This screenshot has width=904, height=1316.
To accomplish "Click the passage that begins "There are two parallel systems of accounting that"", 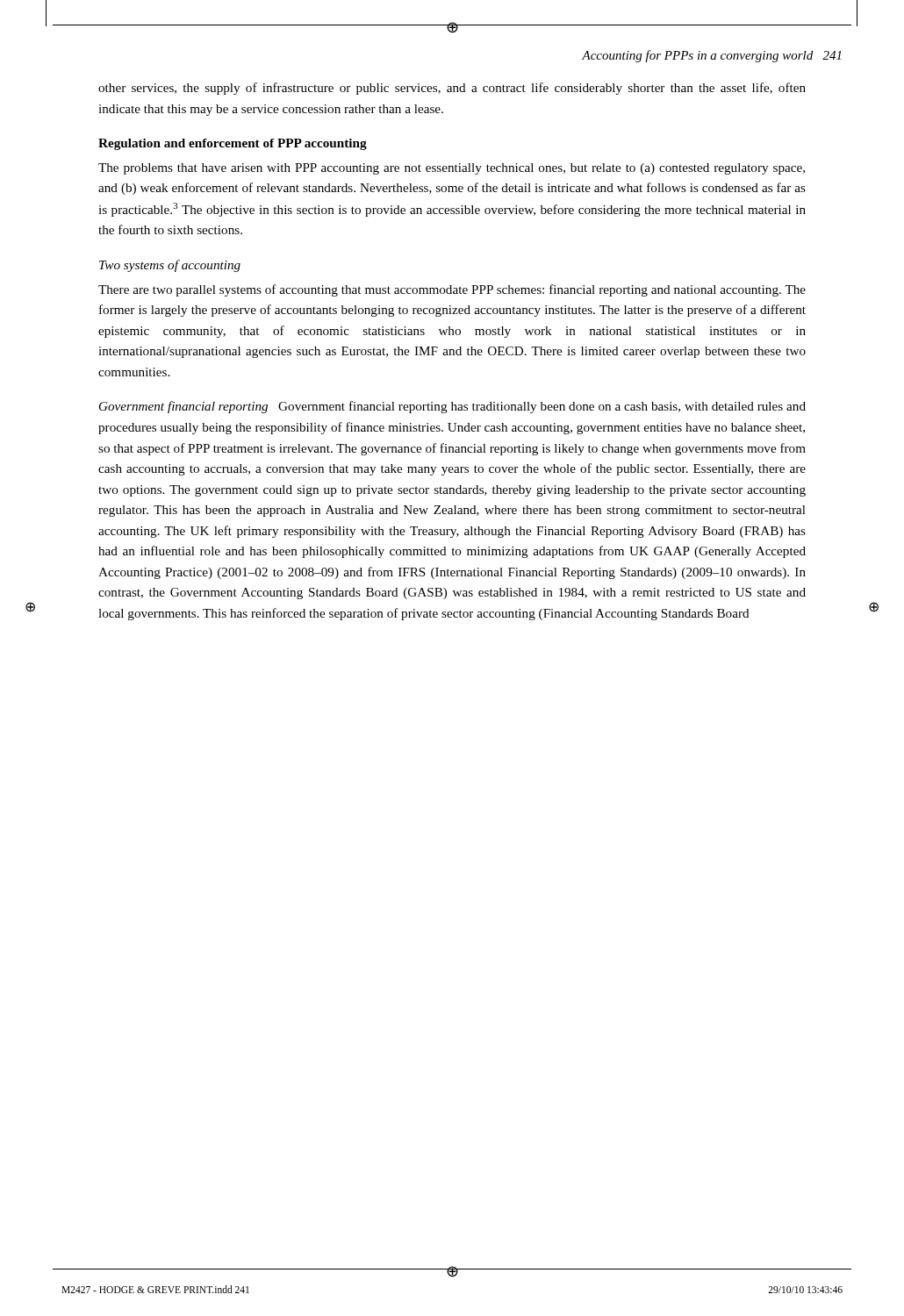I will 452,330.
